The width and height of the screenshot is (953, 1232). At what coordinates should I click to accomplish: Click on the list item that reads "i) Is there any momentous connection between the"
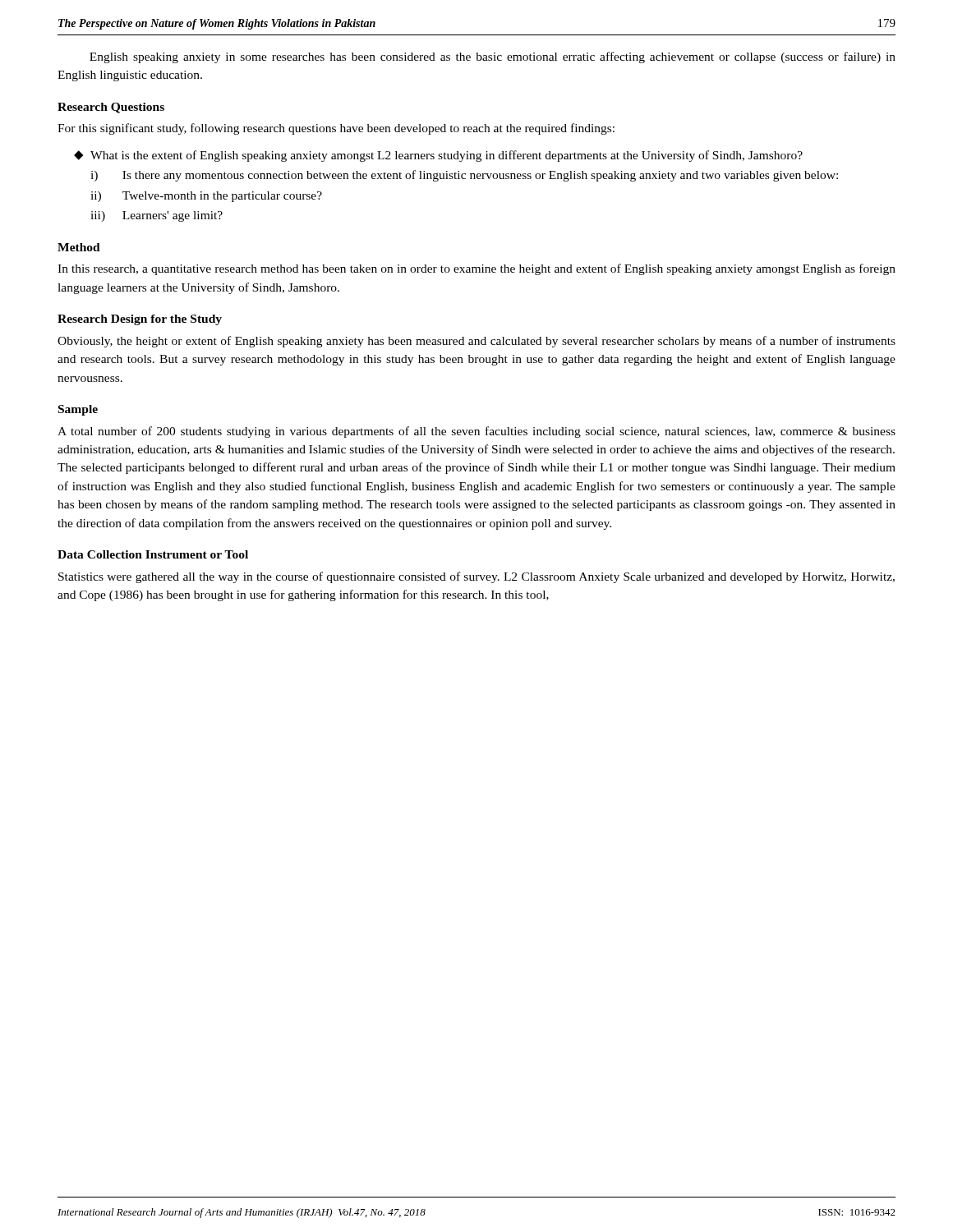click(x=493, y=175)
